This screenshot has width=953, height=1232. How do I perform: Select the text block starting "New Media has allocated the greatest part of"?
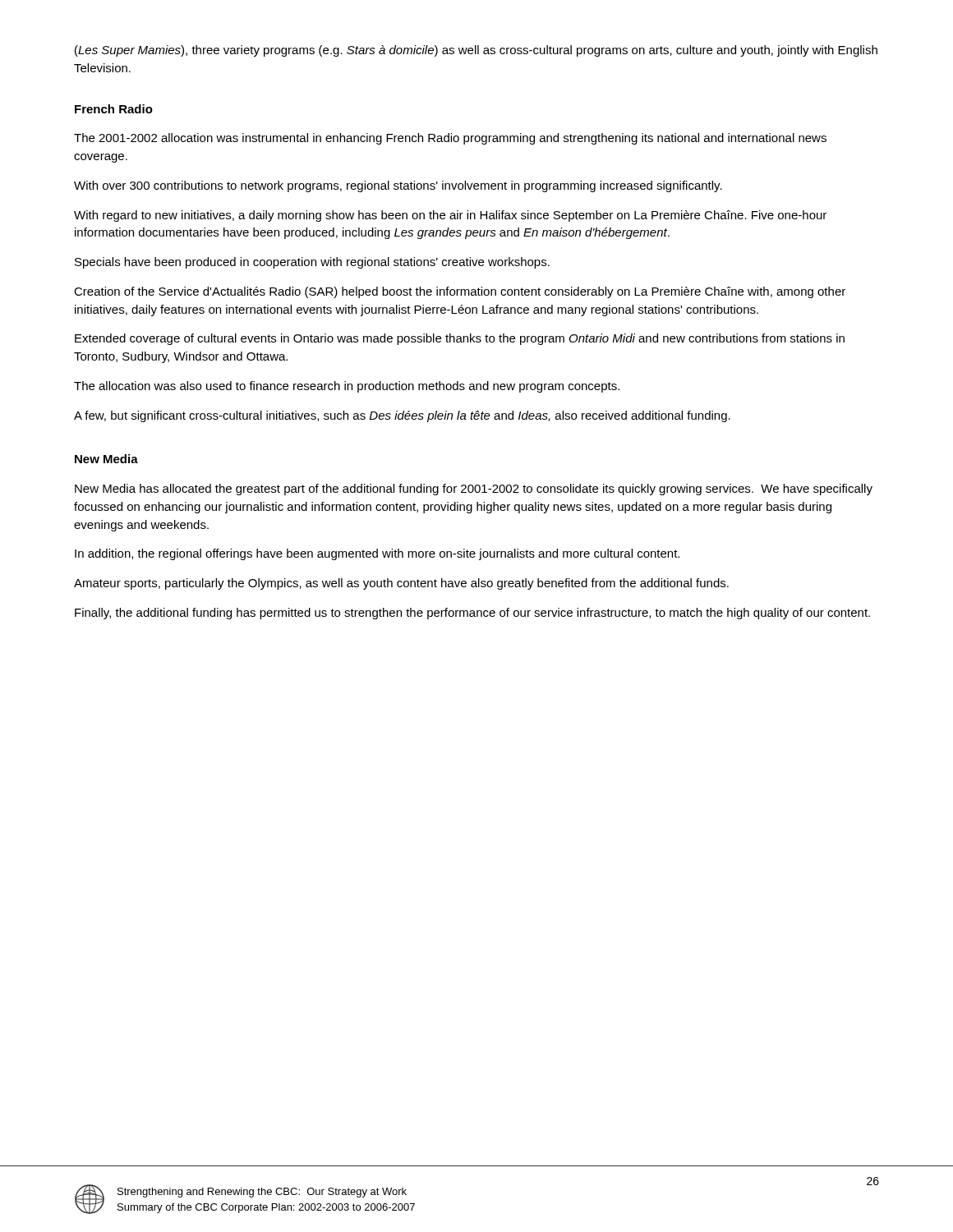476,506
